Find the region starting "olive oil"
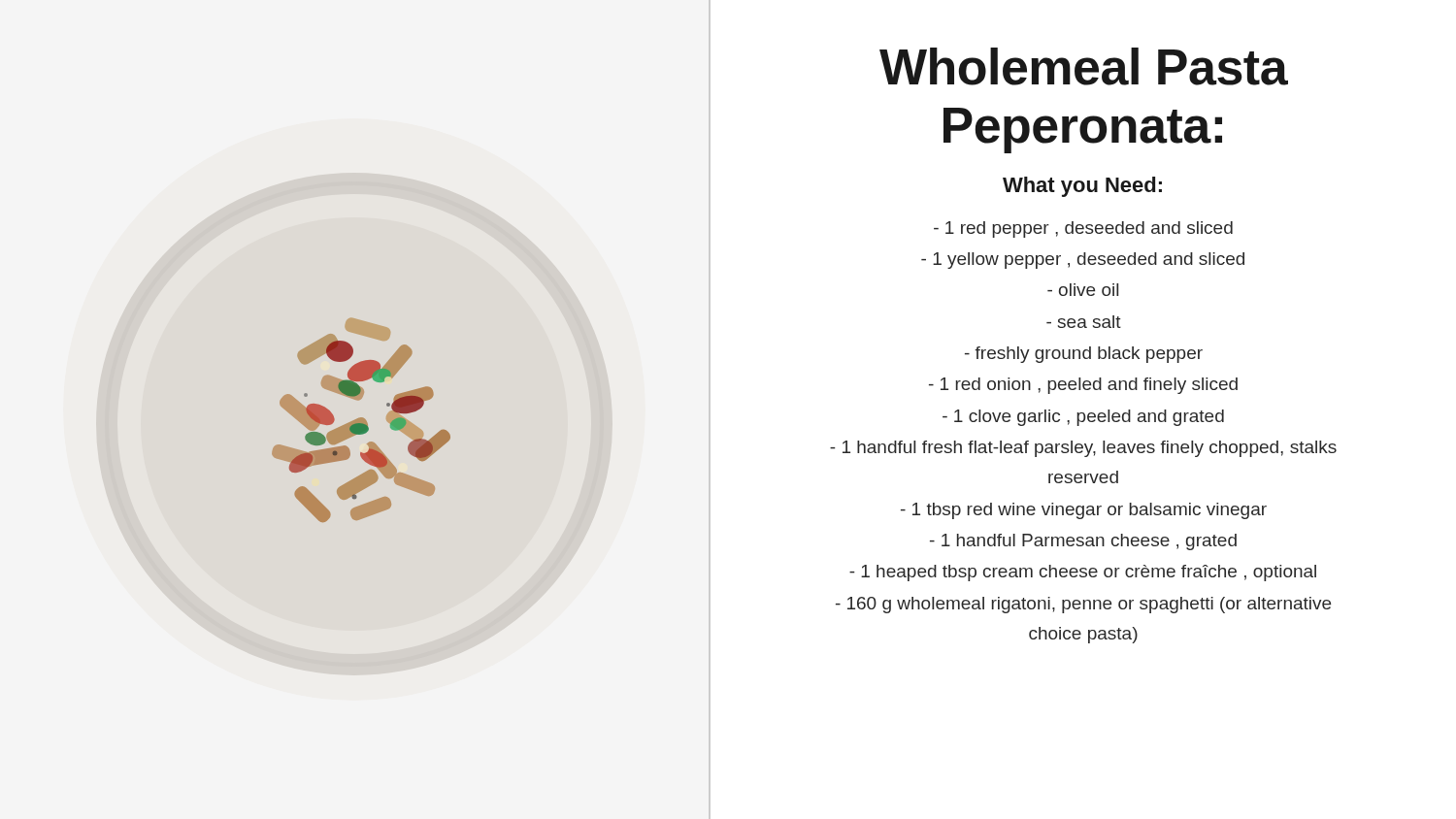 [1083, 290]
